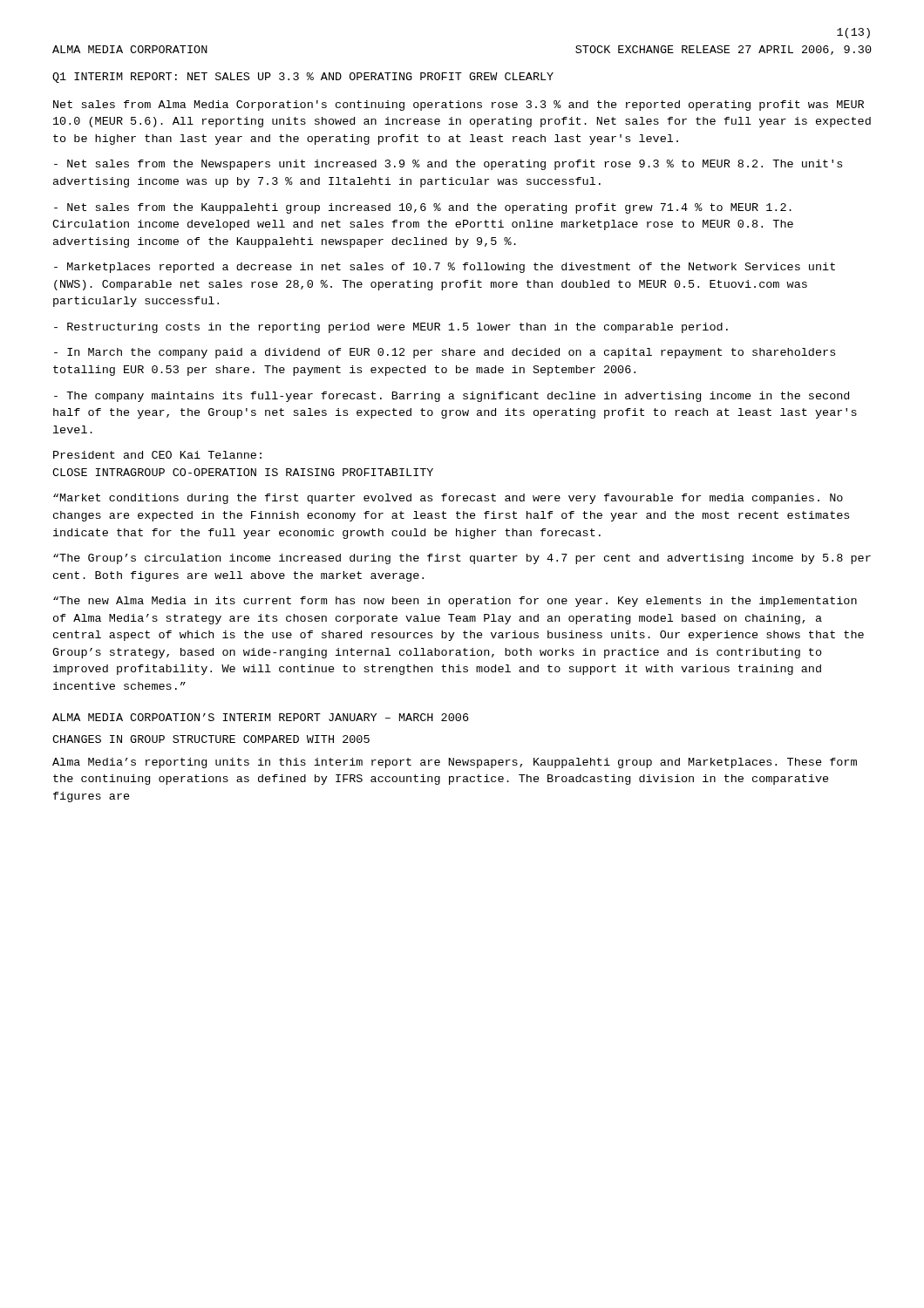Locate the region starting "ALMA MEDIA CORPOATION’S INTERIM REPORT JANUARY"

click(x=261, y=718)
